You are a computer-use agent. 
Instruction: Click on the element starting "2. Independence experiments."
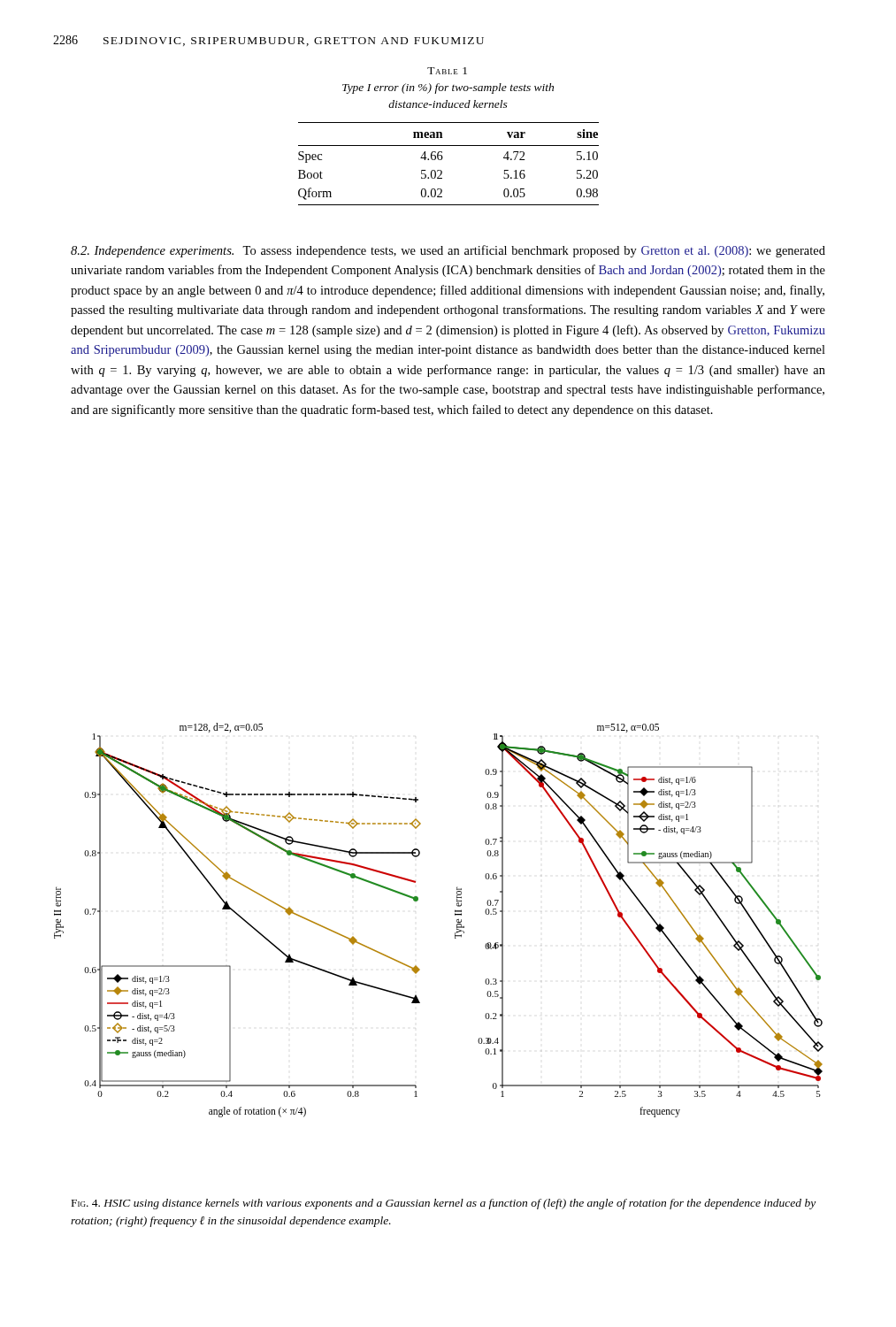tap(448, 330)
